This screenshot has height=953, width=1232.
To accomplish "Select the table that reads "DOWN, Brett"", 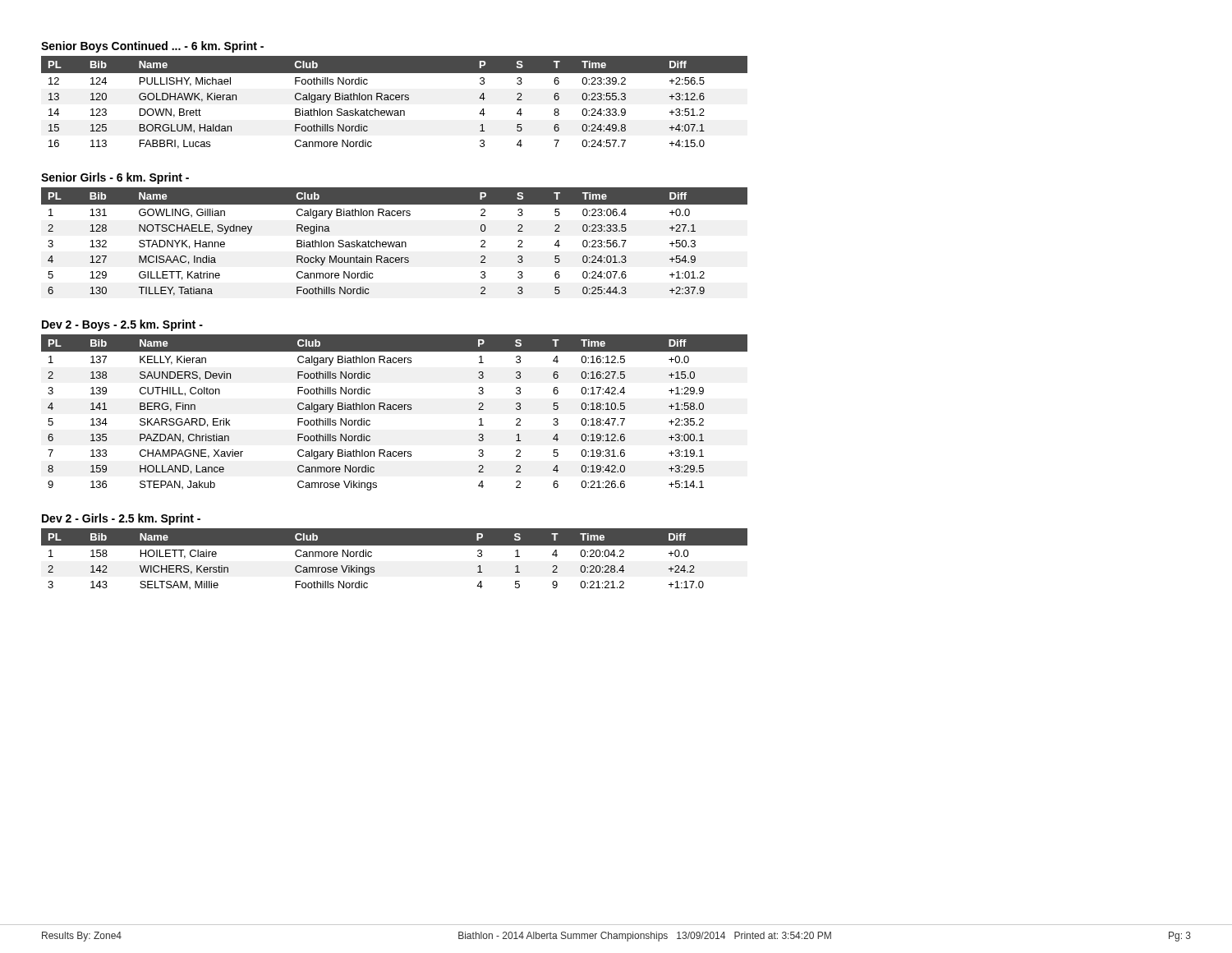I will (x=616, y=103).
